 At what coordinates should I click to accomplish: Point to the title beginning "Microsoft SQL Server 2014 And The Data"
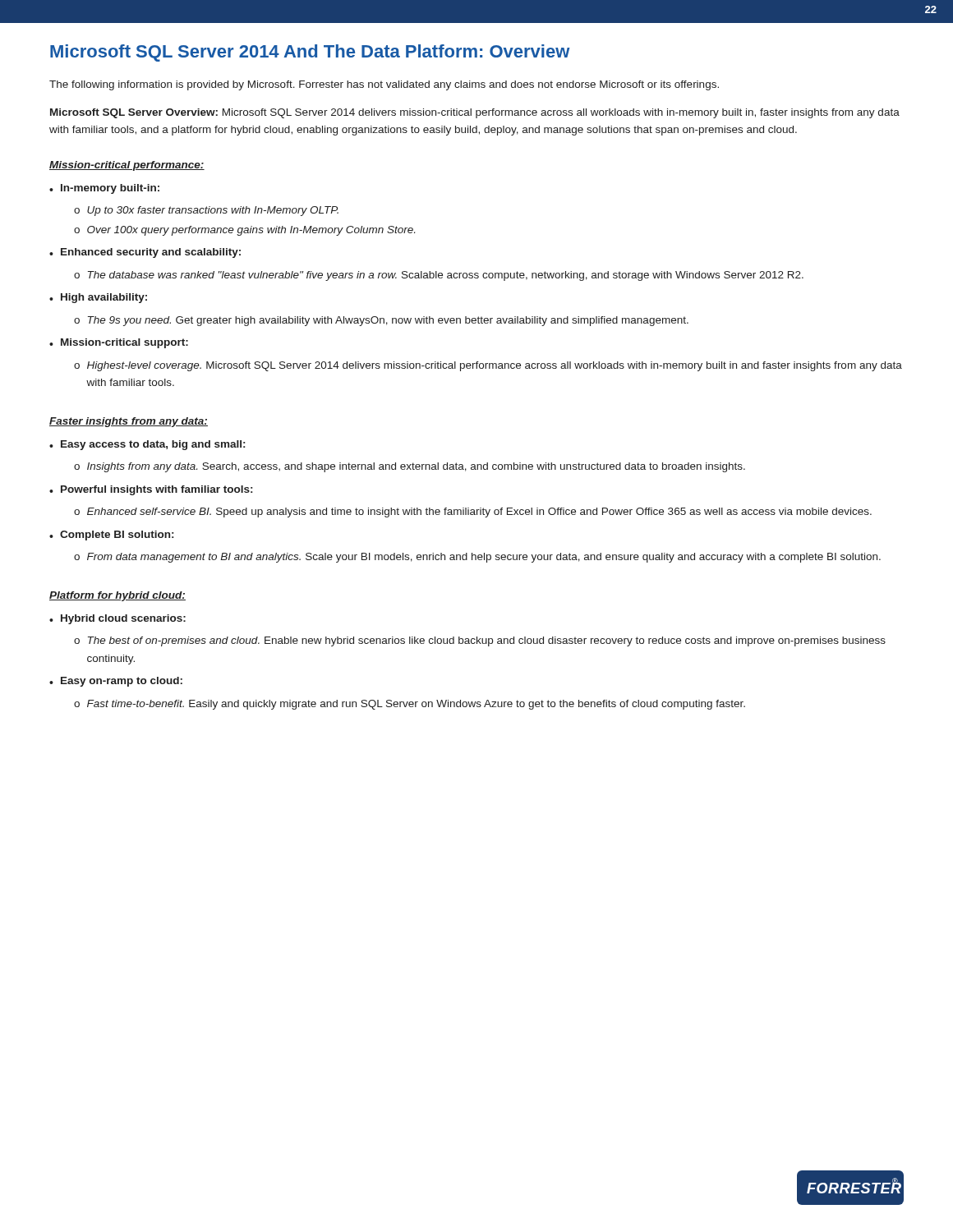pyautogui.click(x=309, y=51)
